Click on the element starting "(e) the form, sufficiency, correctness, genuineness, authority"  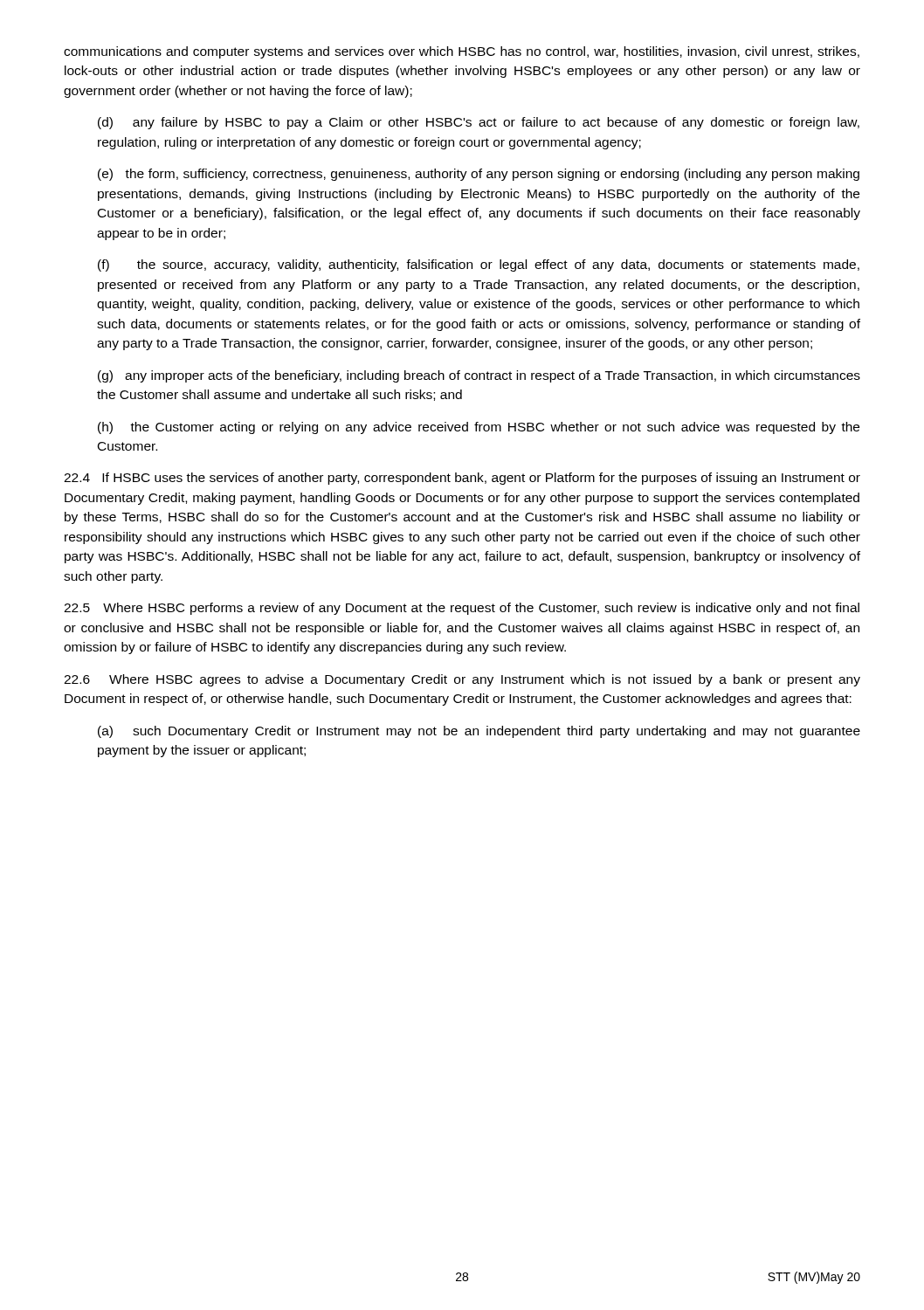(479, 203)
